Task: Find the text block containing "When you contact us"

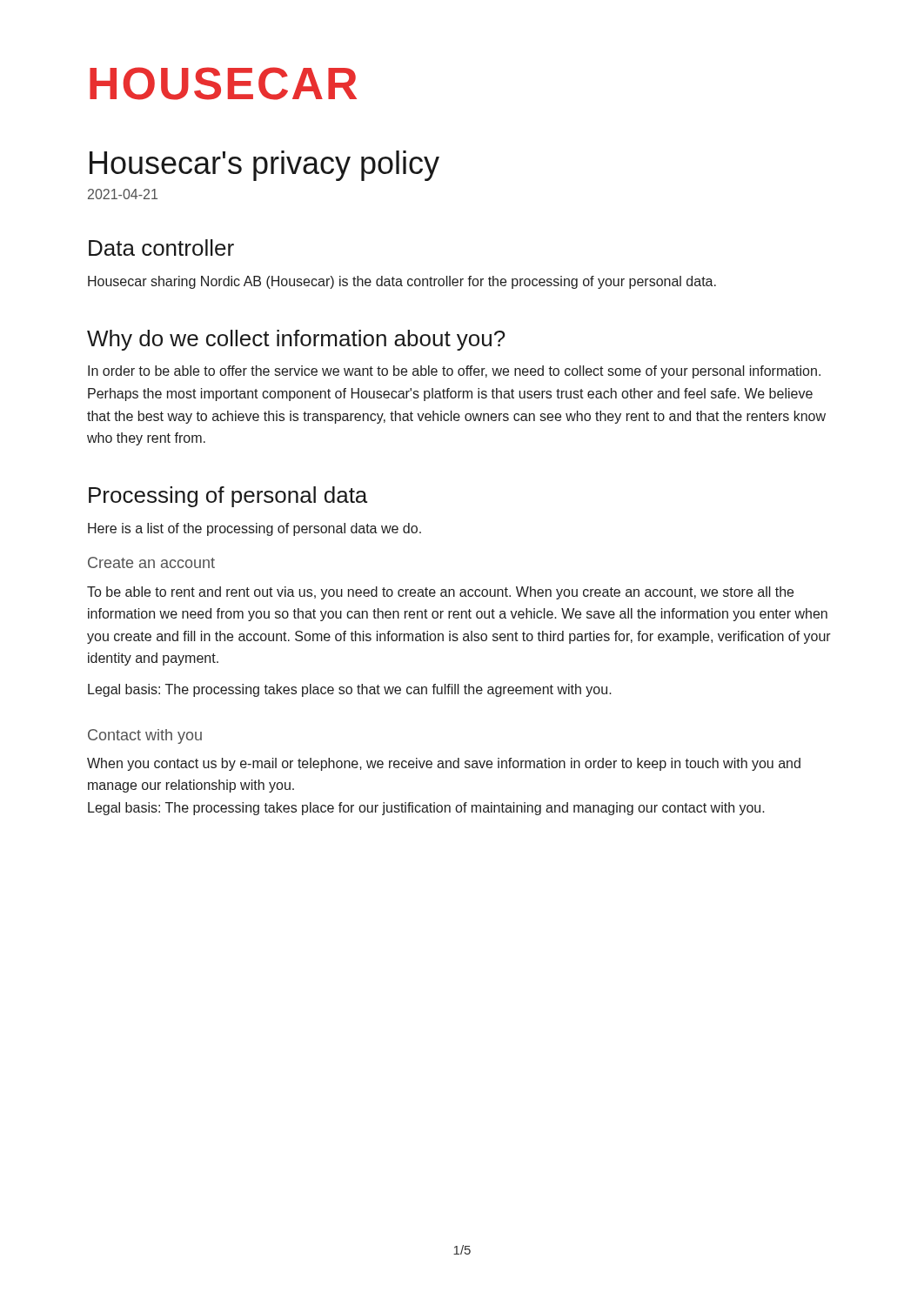Action: (444, 764)
